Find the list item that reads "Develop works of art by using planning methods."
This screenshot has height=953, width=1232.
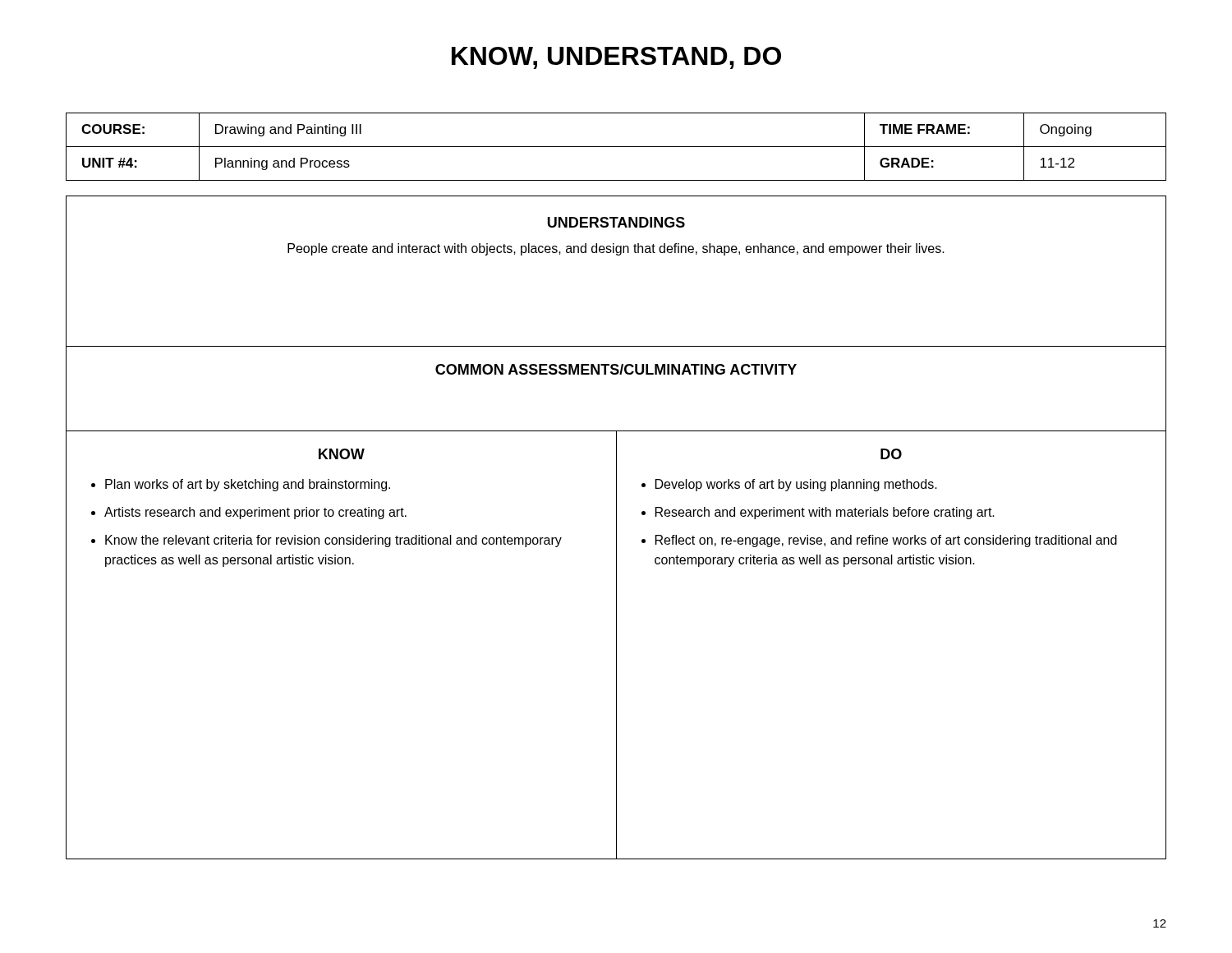(796, 484)
